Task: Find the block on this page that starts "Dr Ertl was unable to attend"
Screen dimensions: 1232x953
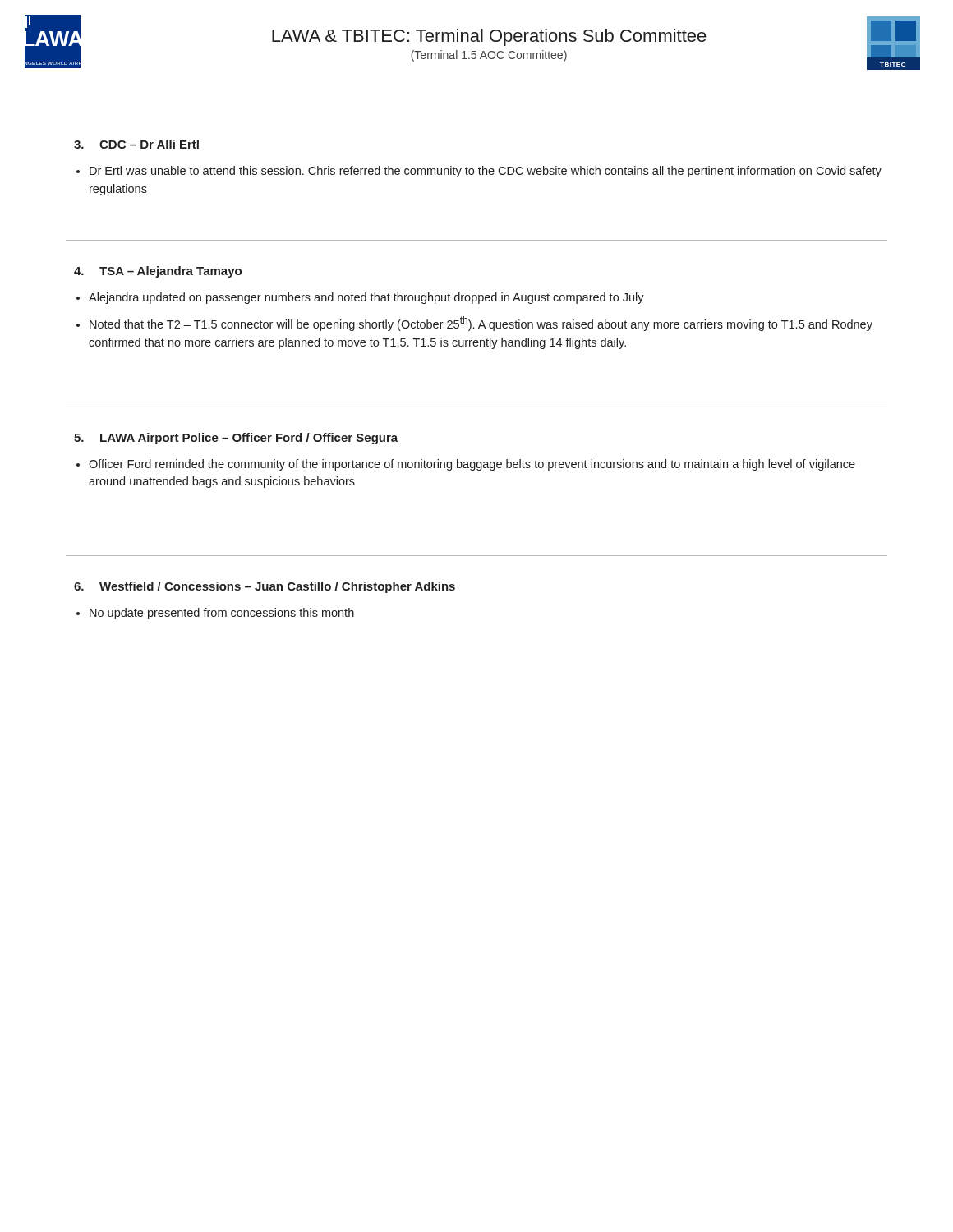Action: pos(485,180)
